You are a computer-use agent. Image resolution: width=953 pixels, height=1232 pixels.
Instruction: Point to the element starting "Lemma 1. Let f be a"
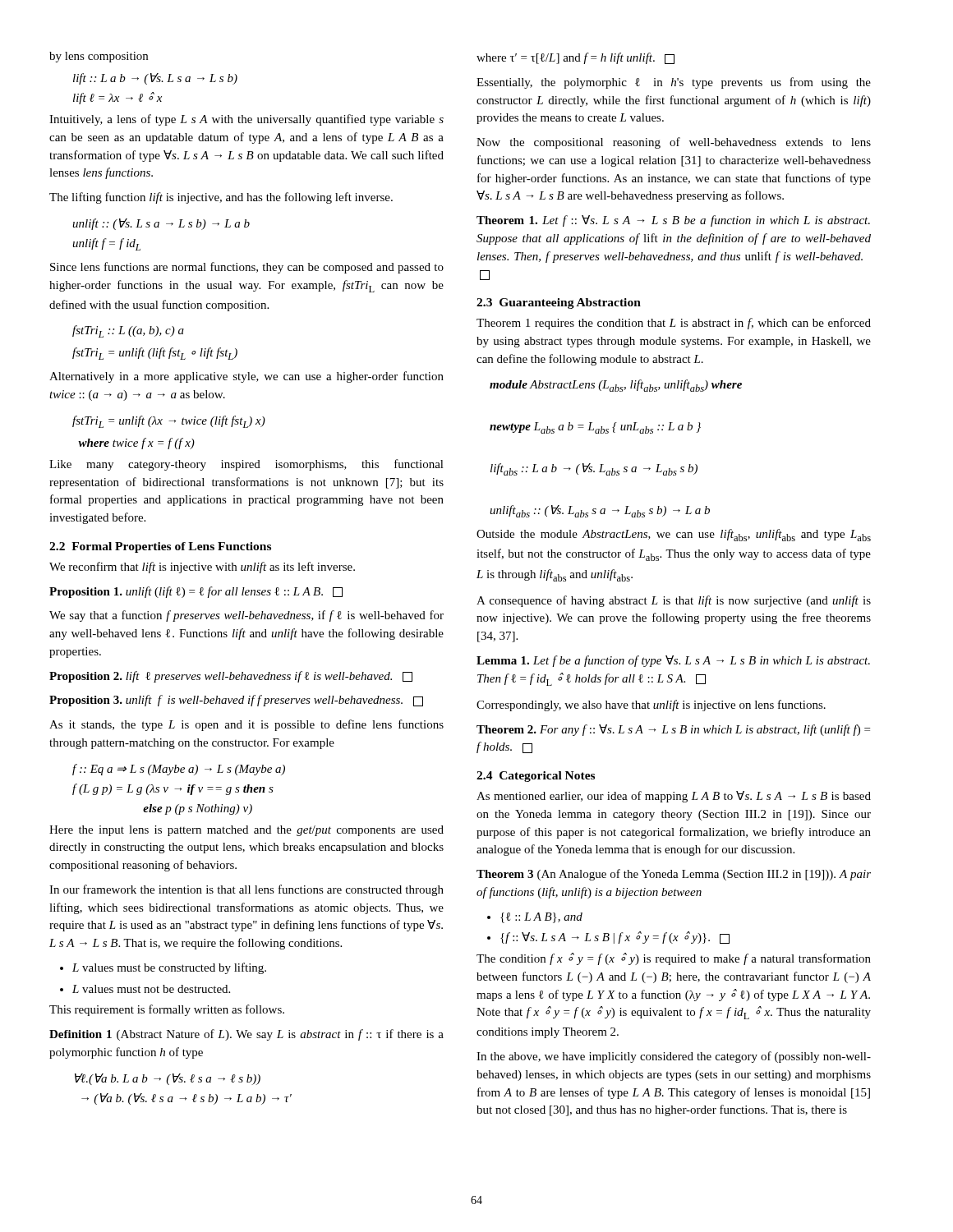[674, 671]
